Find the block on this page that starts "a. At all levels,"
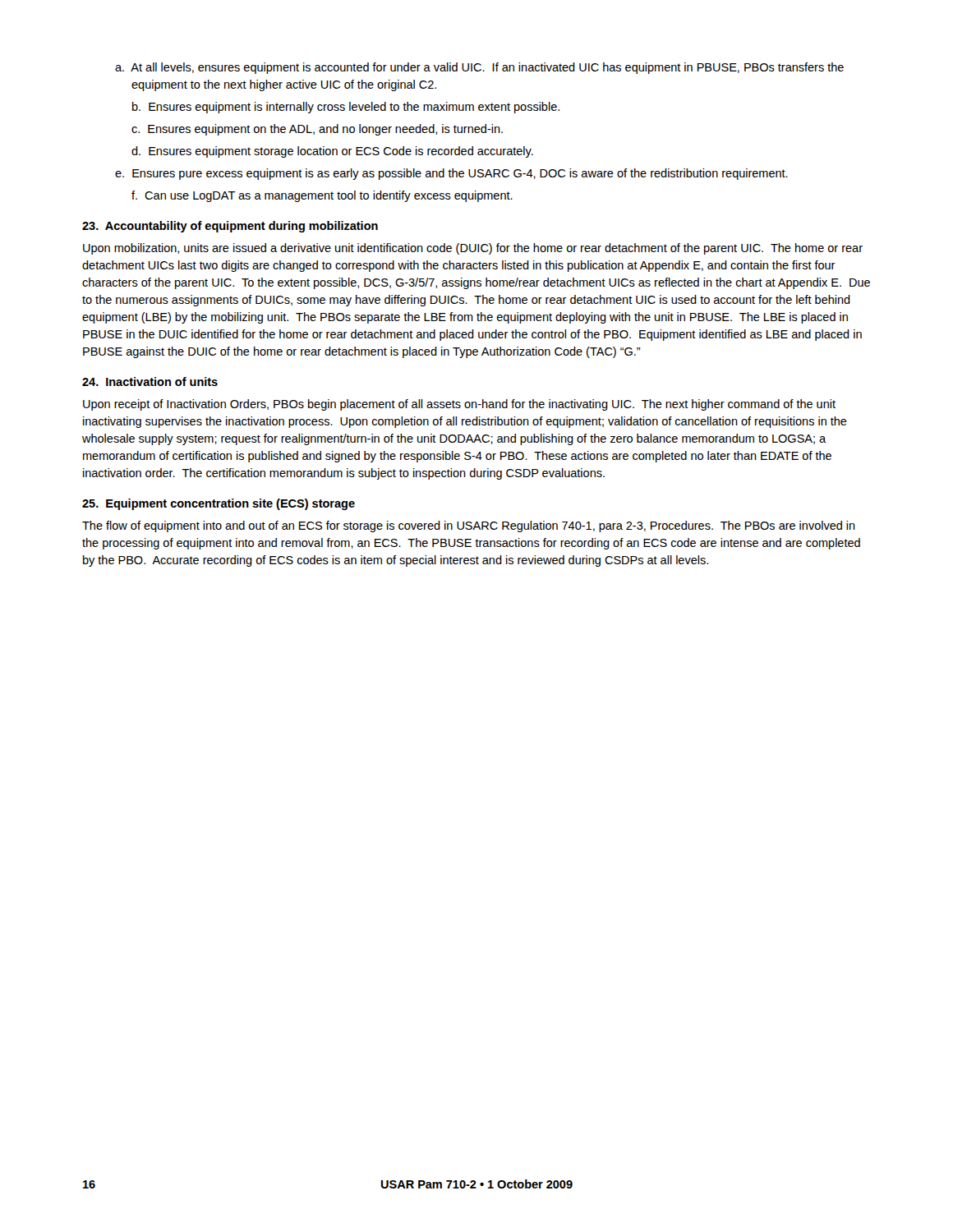This screenshot has width=953, height=1232. [x=493, y=76]
